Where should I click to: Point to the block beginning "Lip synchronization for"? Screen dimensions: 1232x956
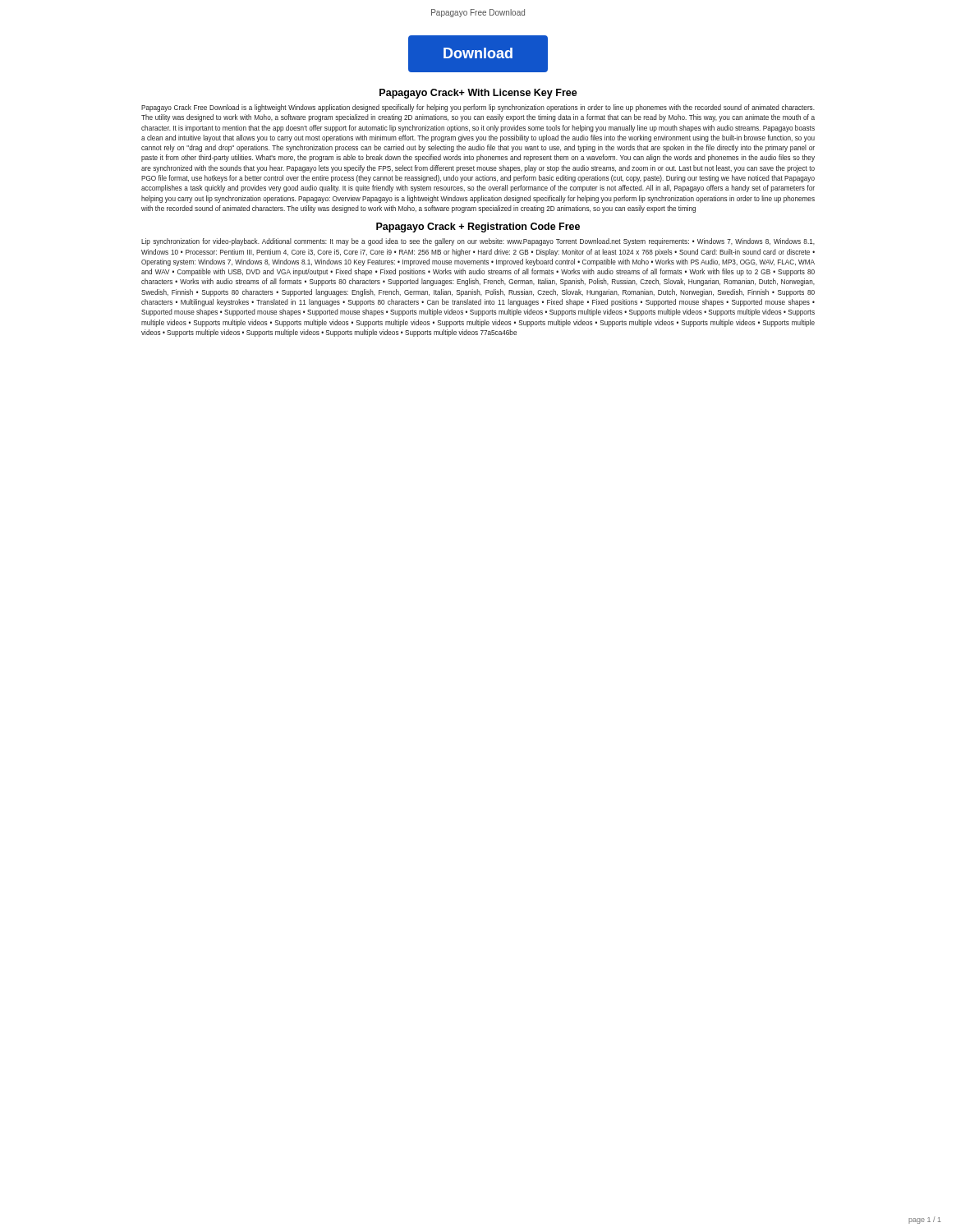point(478,288)
